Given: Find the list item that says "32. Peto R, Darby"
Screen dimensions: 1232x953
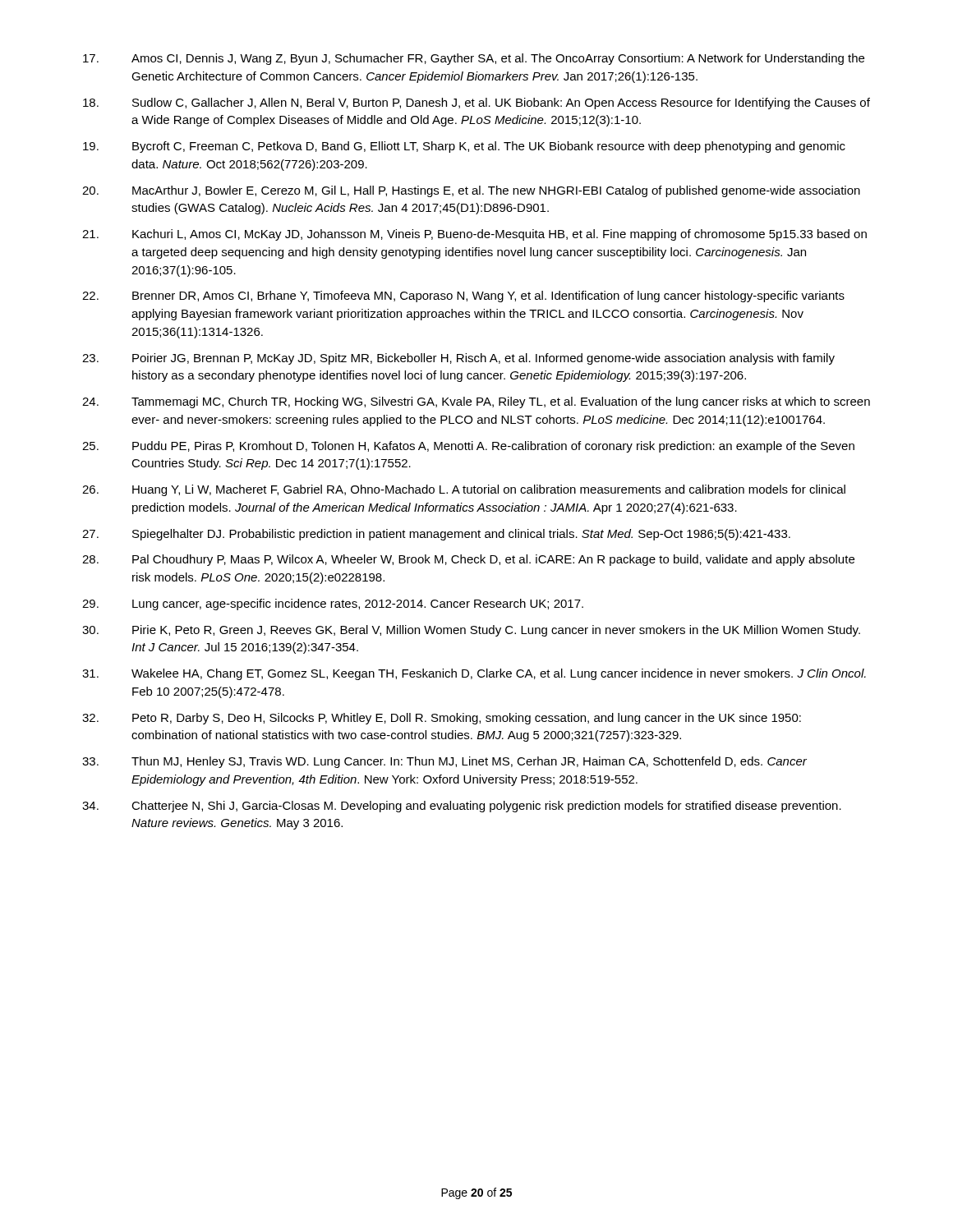Looking at the screenshot, I should [476, 726].
